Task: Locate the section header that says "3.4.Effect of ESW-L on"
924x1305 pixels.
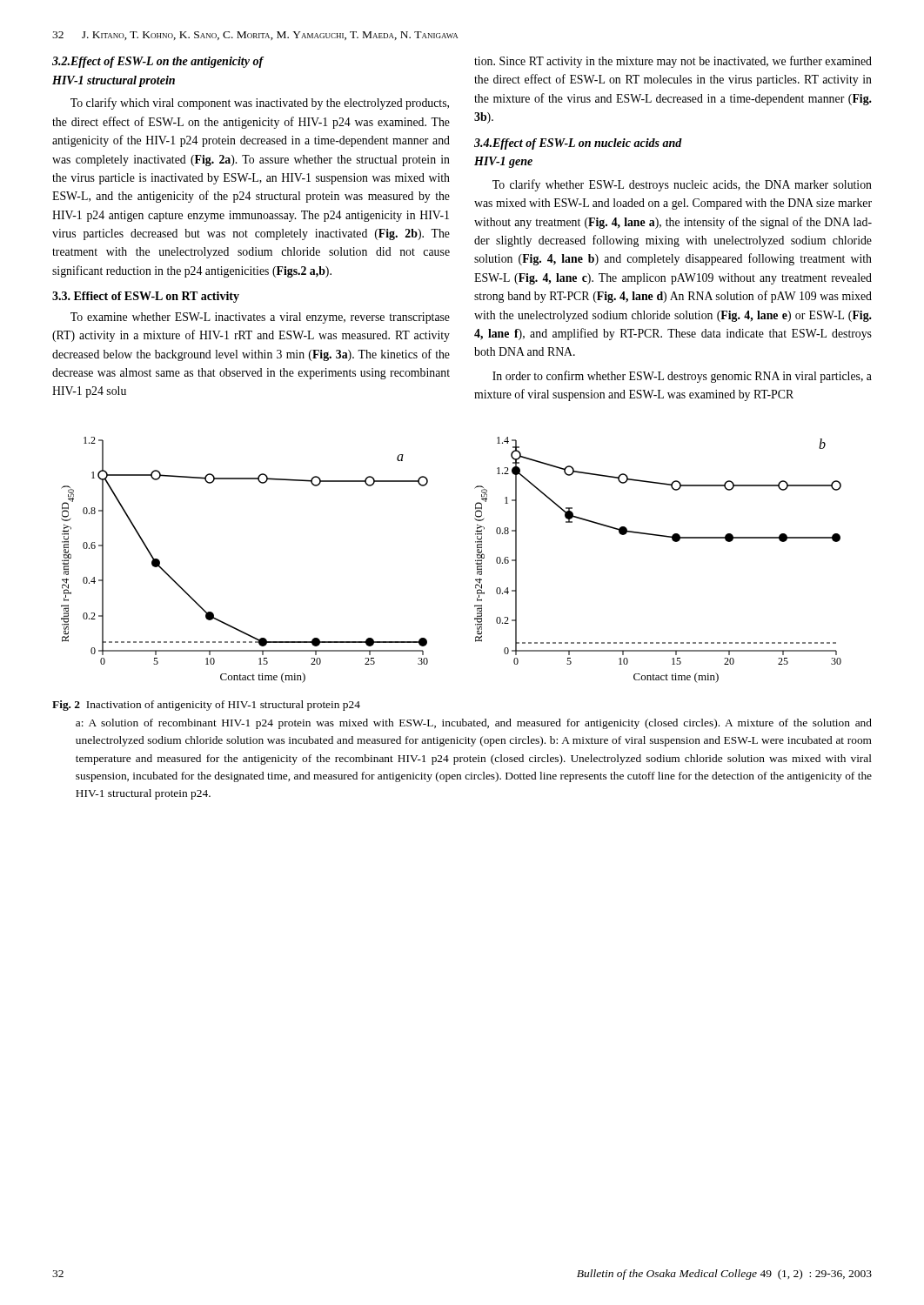Action: 578,152
